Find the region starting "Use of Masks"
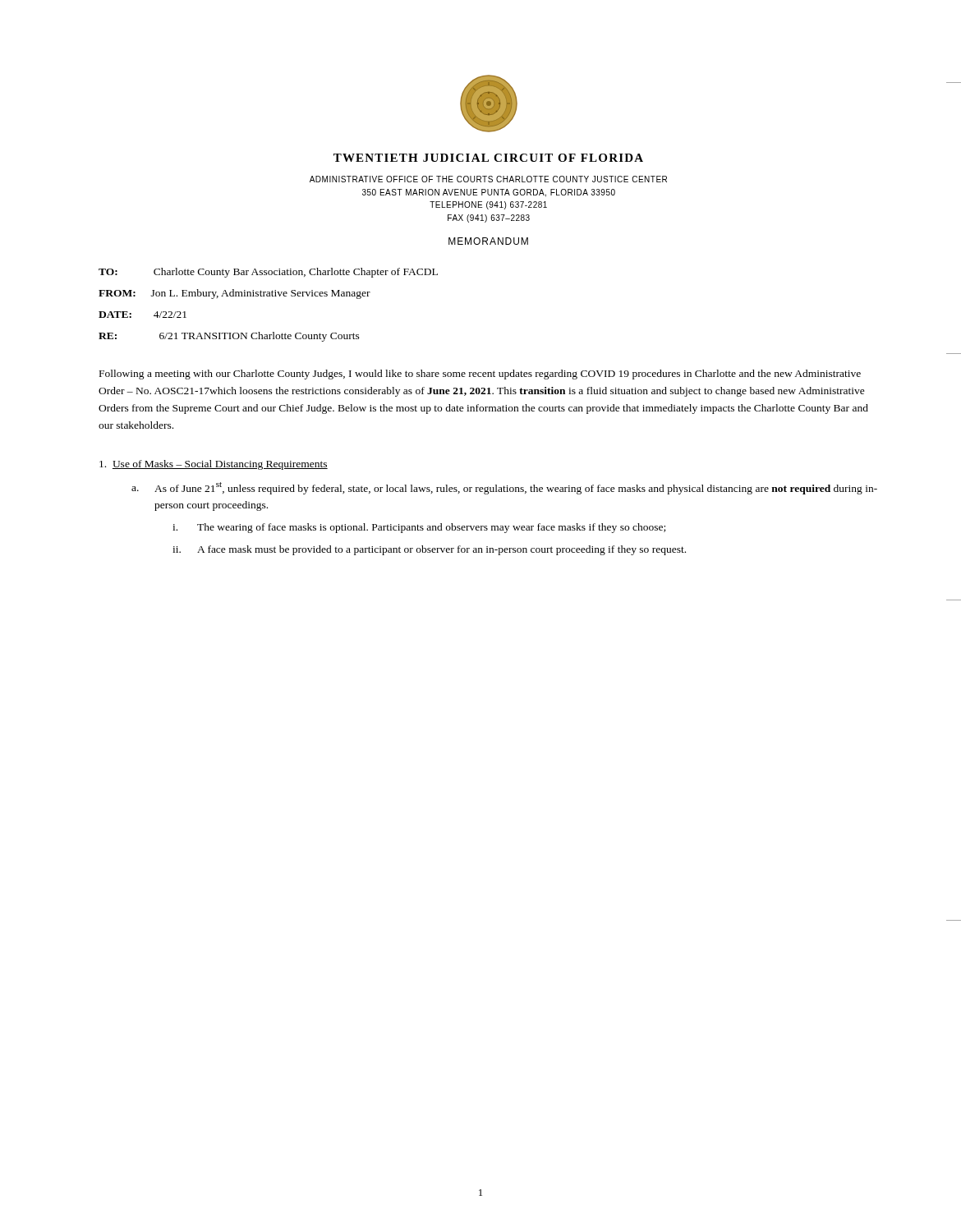 213,463
